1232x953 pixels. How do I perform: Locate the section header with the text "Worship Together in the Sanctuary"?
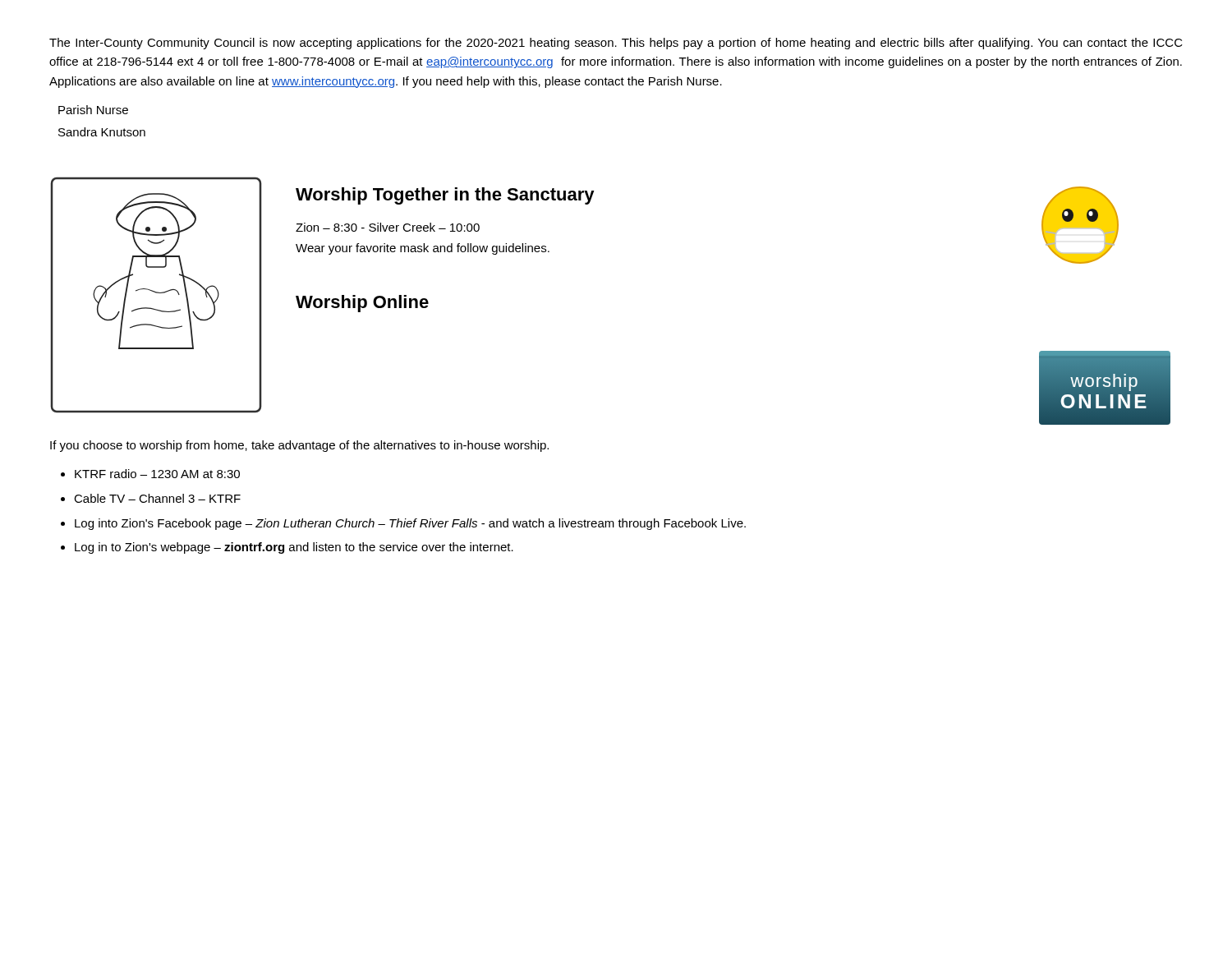click(445, 194)
